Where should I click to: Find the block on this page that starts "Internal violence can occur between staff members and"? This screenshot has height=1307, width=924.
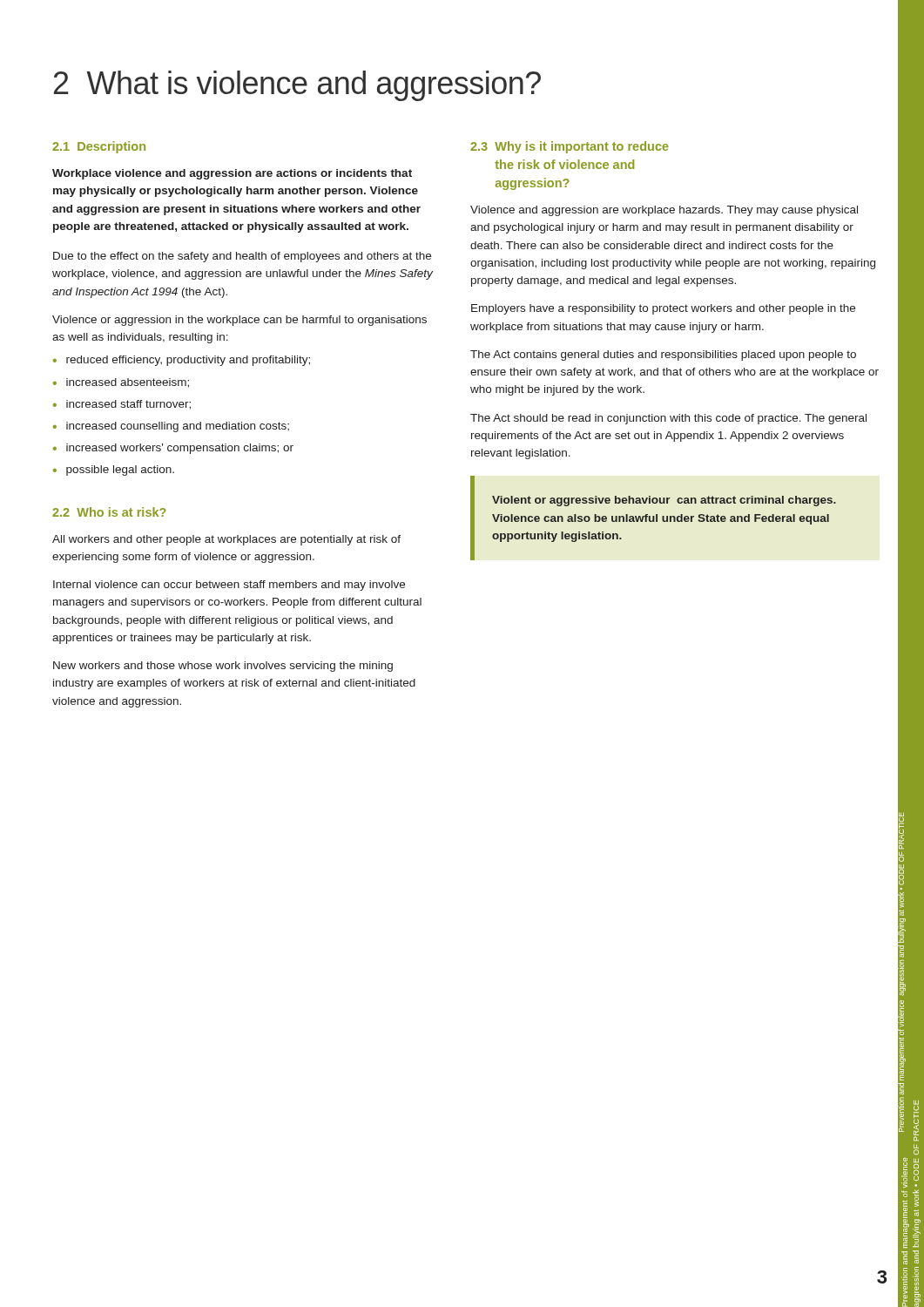coord(237,611)
